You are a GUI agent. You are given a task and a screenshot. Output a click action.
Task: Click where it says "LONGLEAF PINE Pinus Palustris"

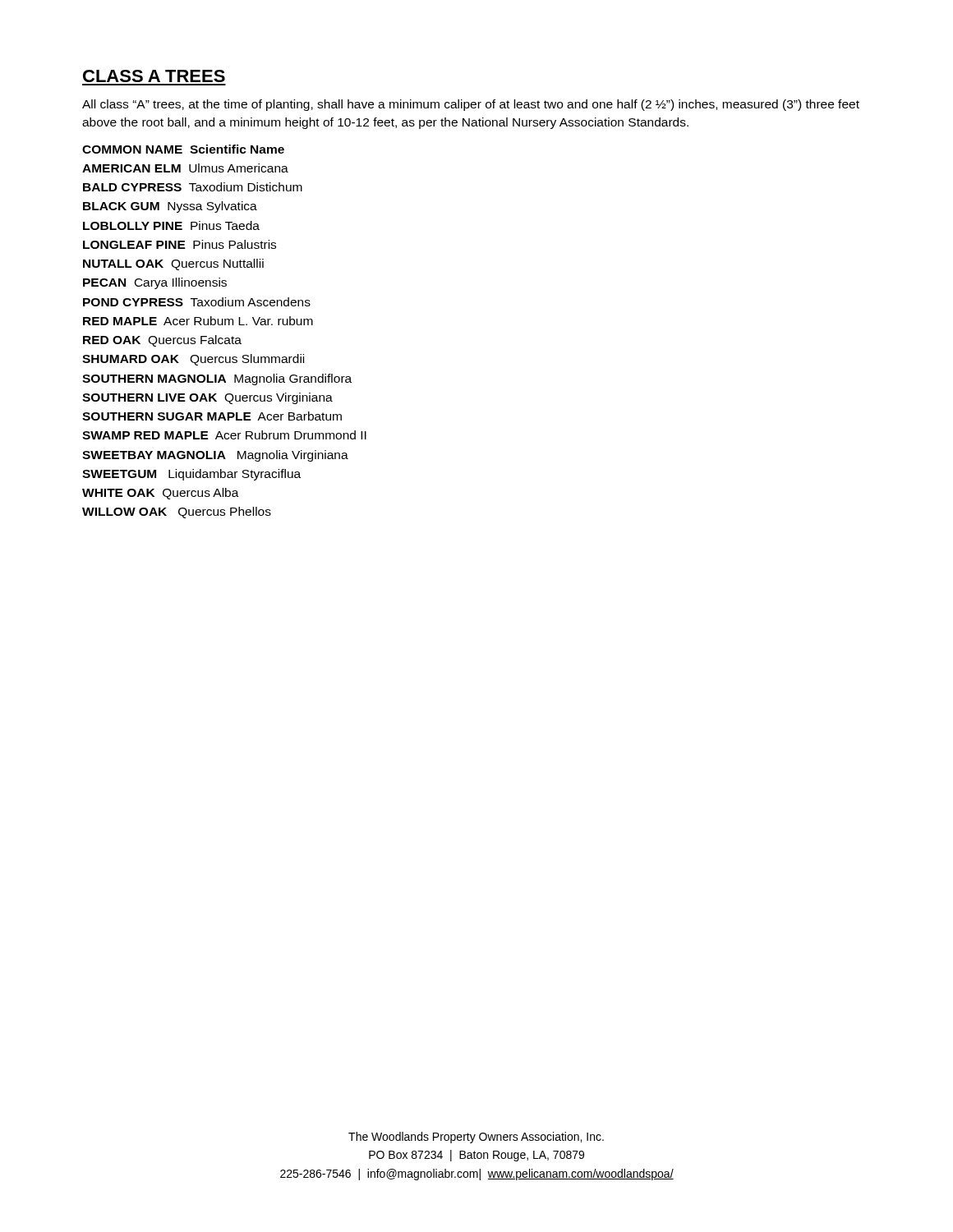pyautogui.click(x=179, y=244)
